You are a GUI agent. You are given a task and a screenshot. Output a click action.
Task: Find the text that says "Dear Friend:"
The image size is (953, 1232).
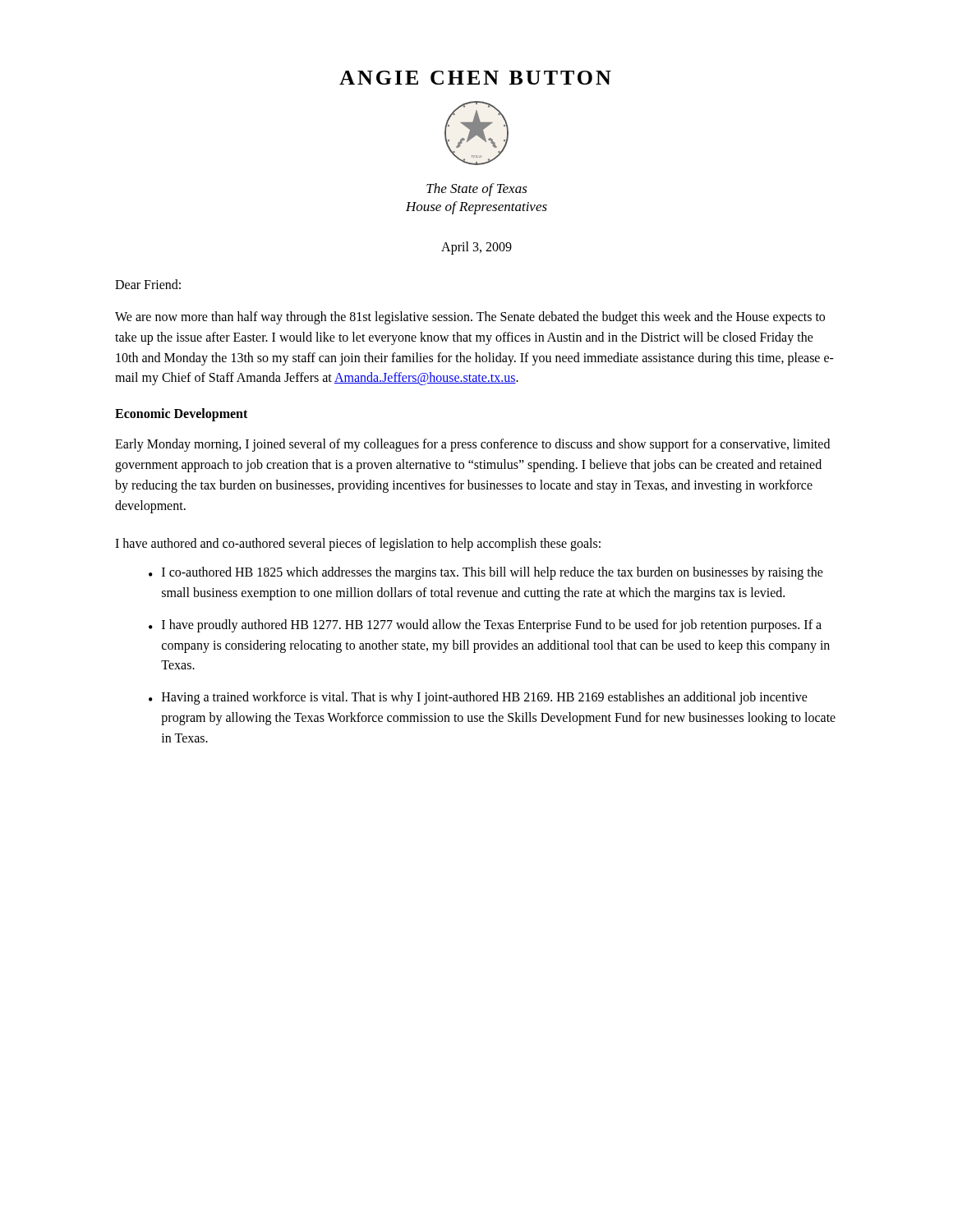(148, 285)
